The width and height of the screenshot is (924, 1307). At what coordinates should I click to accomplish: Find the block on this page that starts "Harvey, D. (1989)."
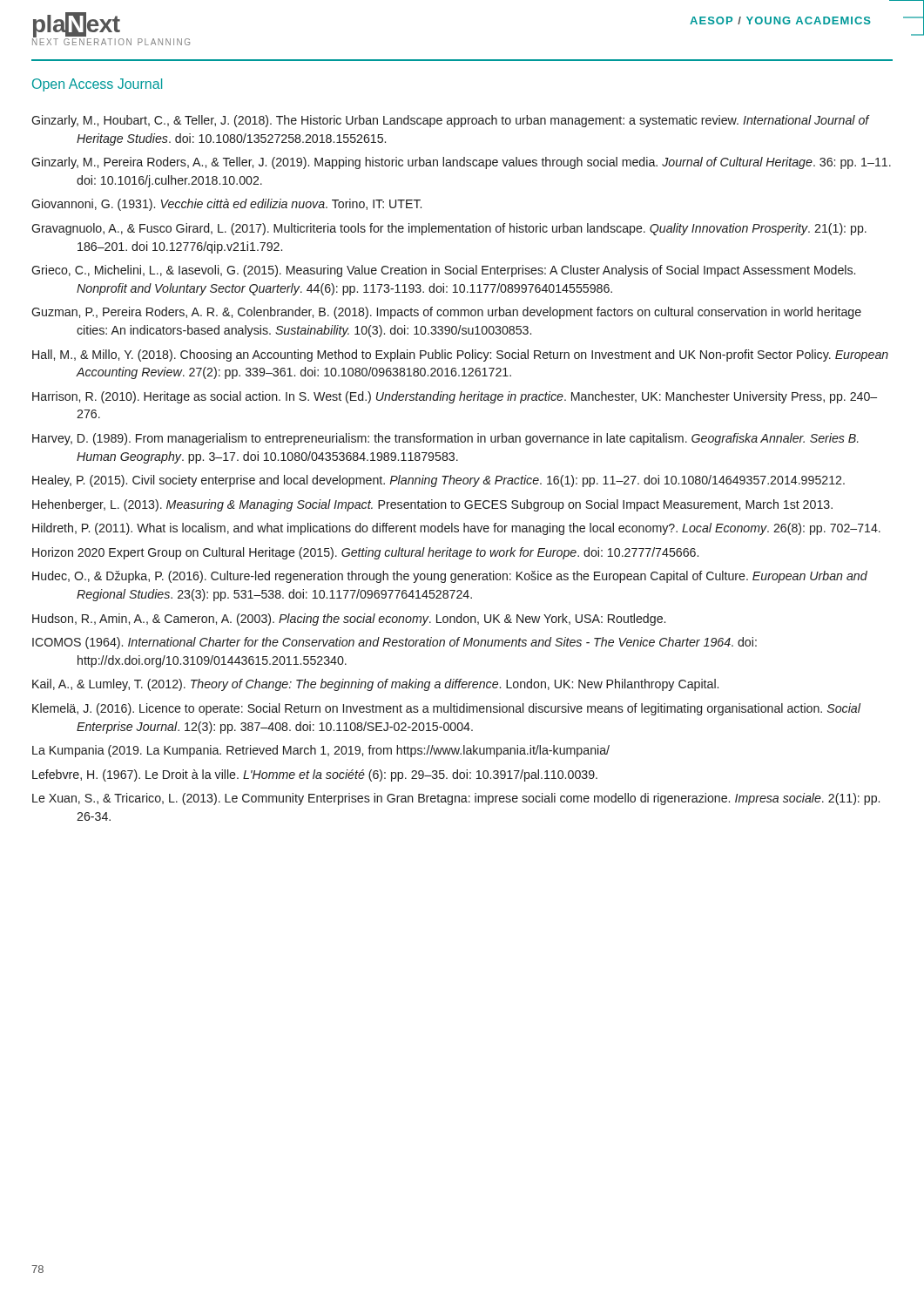446,447
